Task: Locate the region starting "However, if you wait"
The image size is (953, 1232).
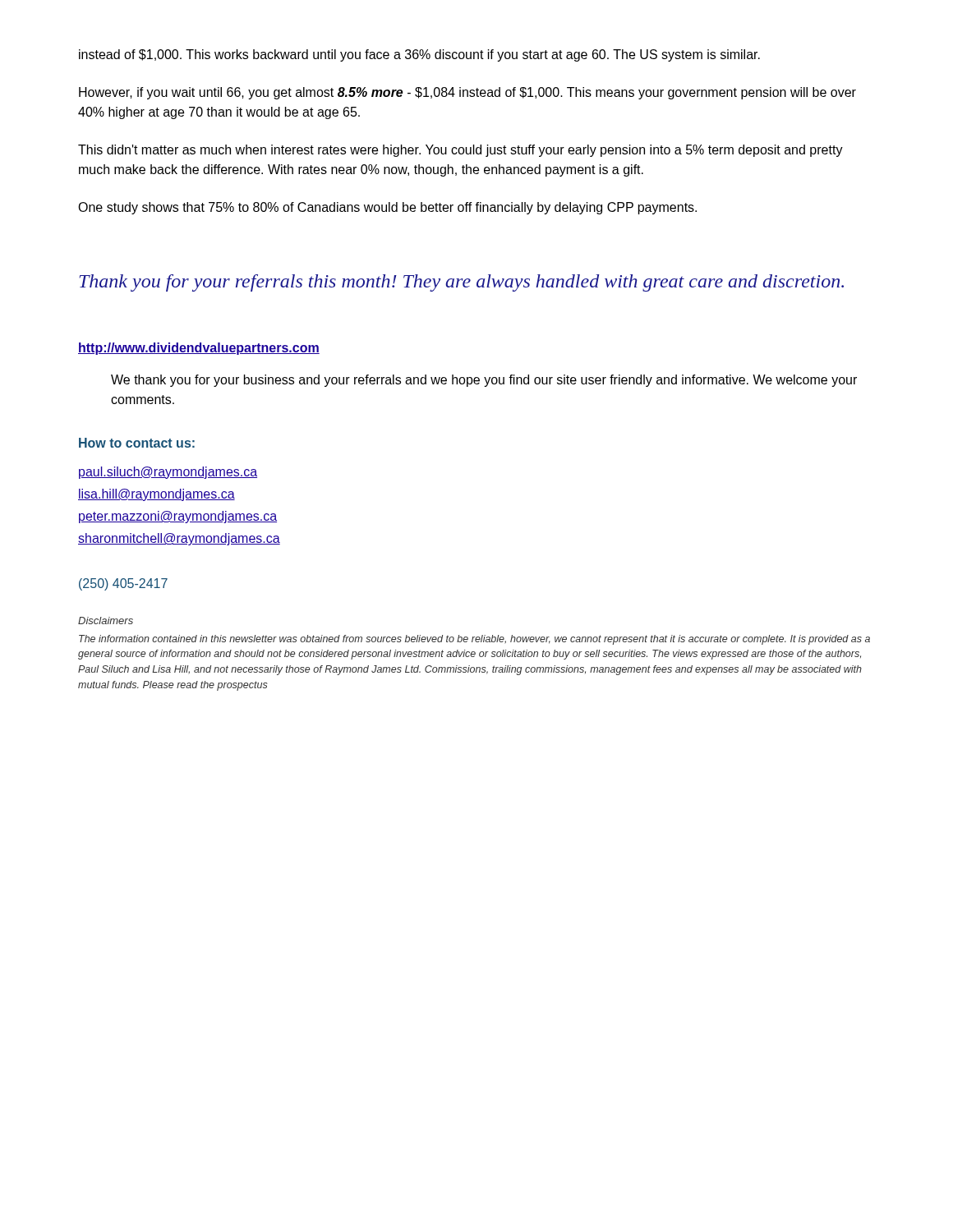Action: (467, 102)
